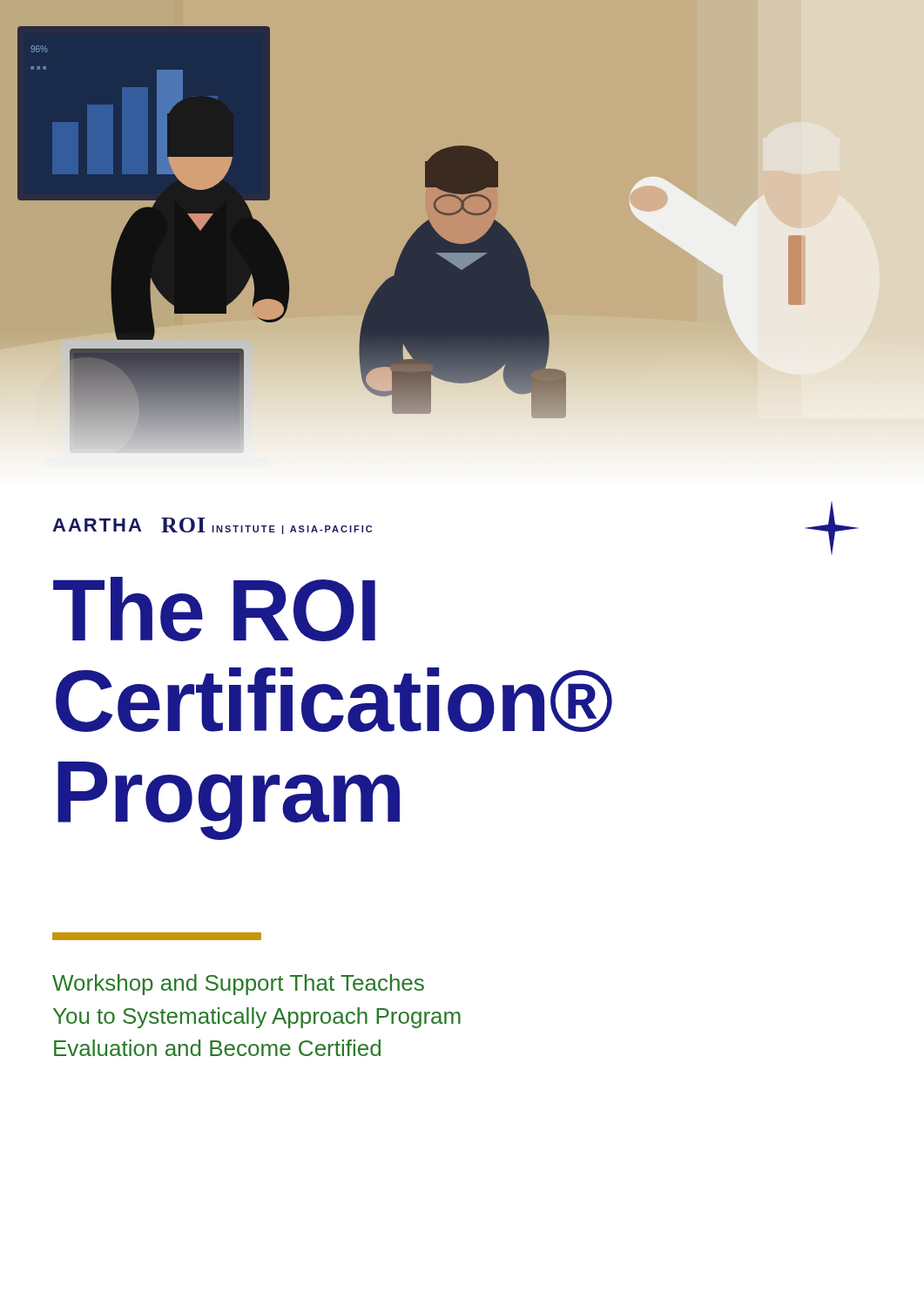Locate the element starting "The ROICertification®Program"
The height and width of the screenshot is (1307, 924).
point(431,701)
